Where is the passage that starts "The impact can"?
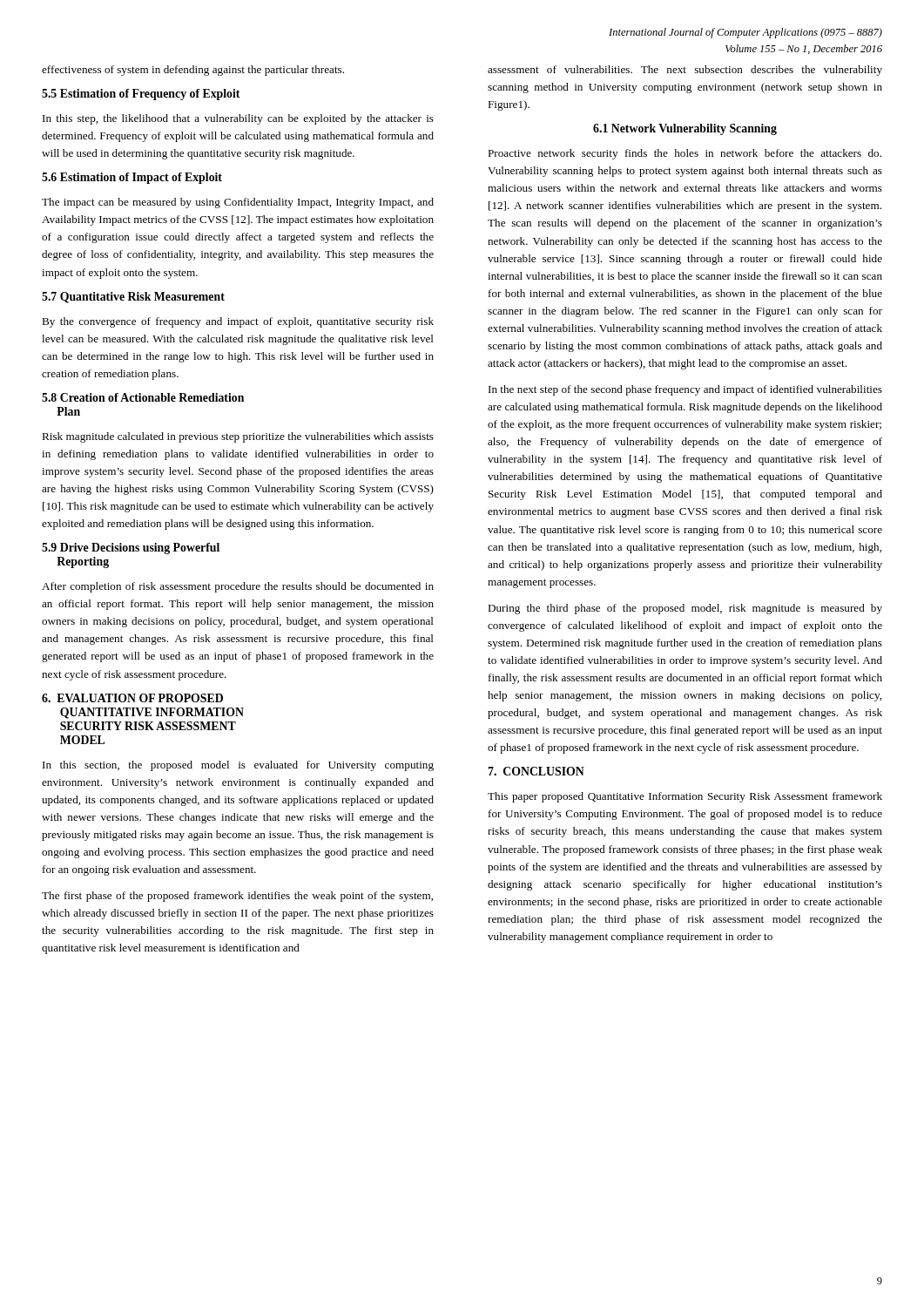The width and height of the screenshot is (924, 1307). [x=238, y=237]
